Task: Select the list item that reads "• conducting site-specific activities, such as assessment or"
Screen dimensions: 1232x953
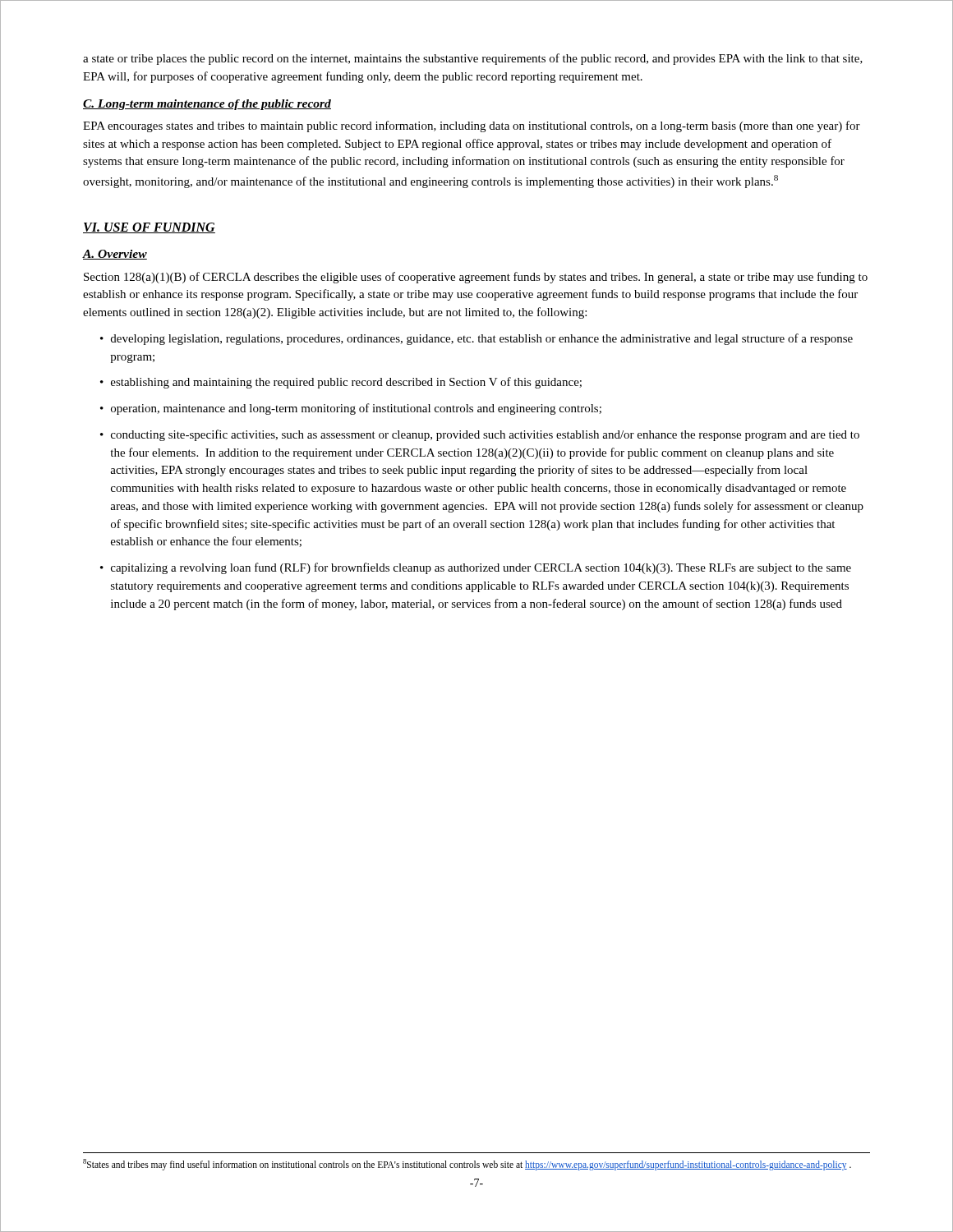Action: point(485,489)
